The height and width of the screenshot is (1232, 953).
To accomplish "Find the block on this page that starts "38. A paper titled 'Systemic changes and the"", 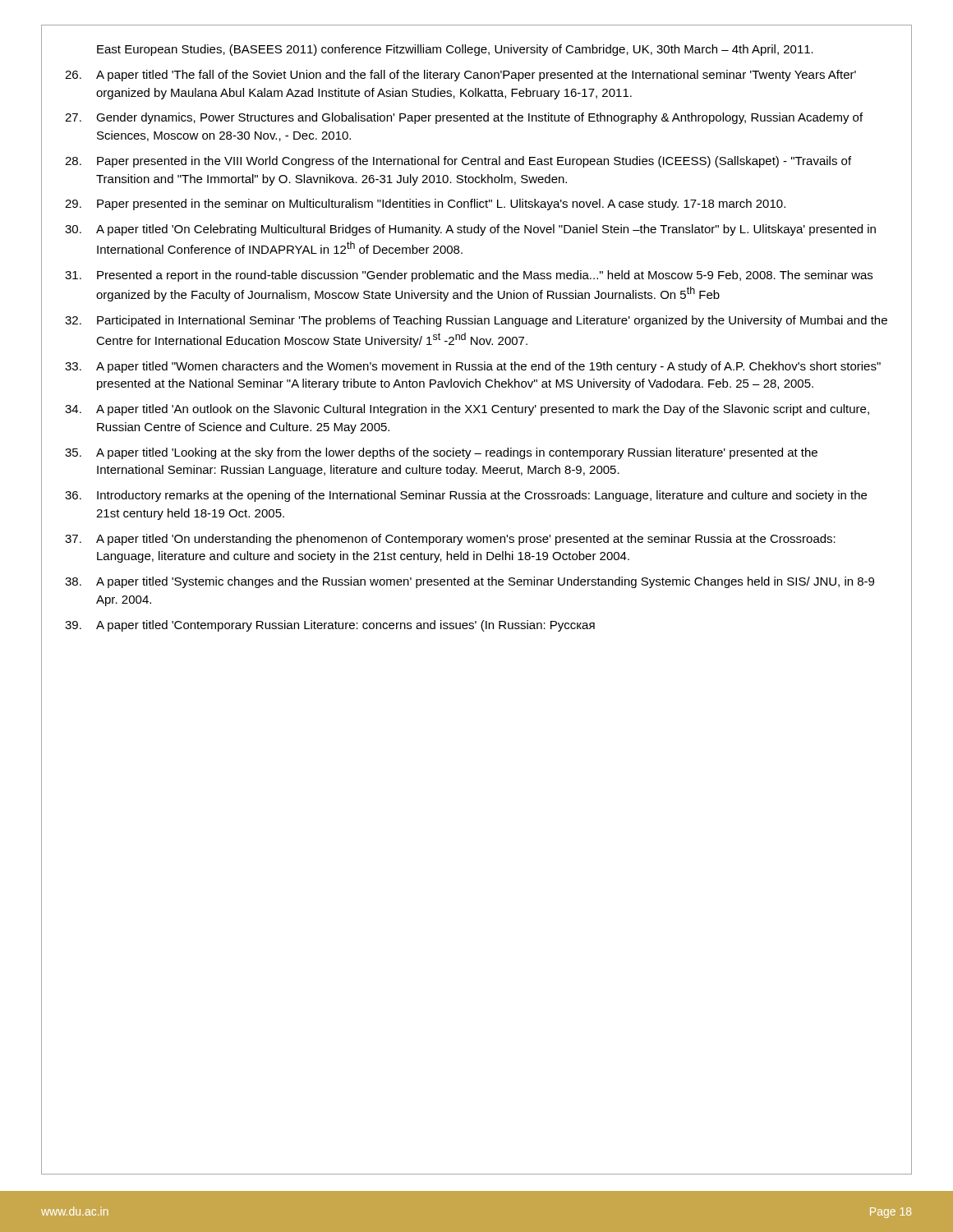I will 476,590.
